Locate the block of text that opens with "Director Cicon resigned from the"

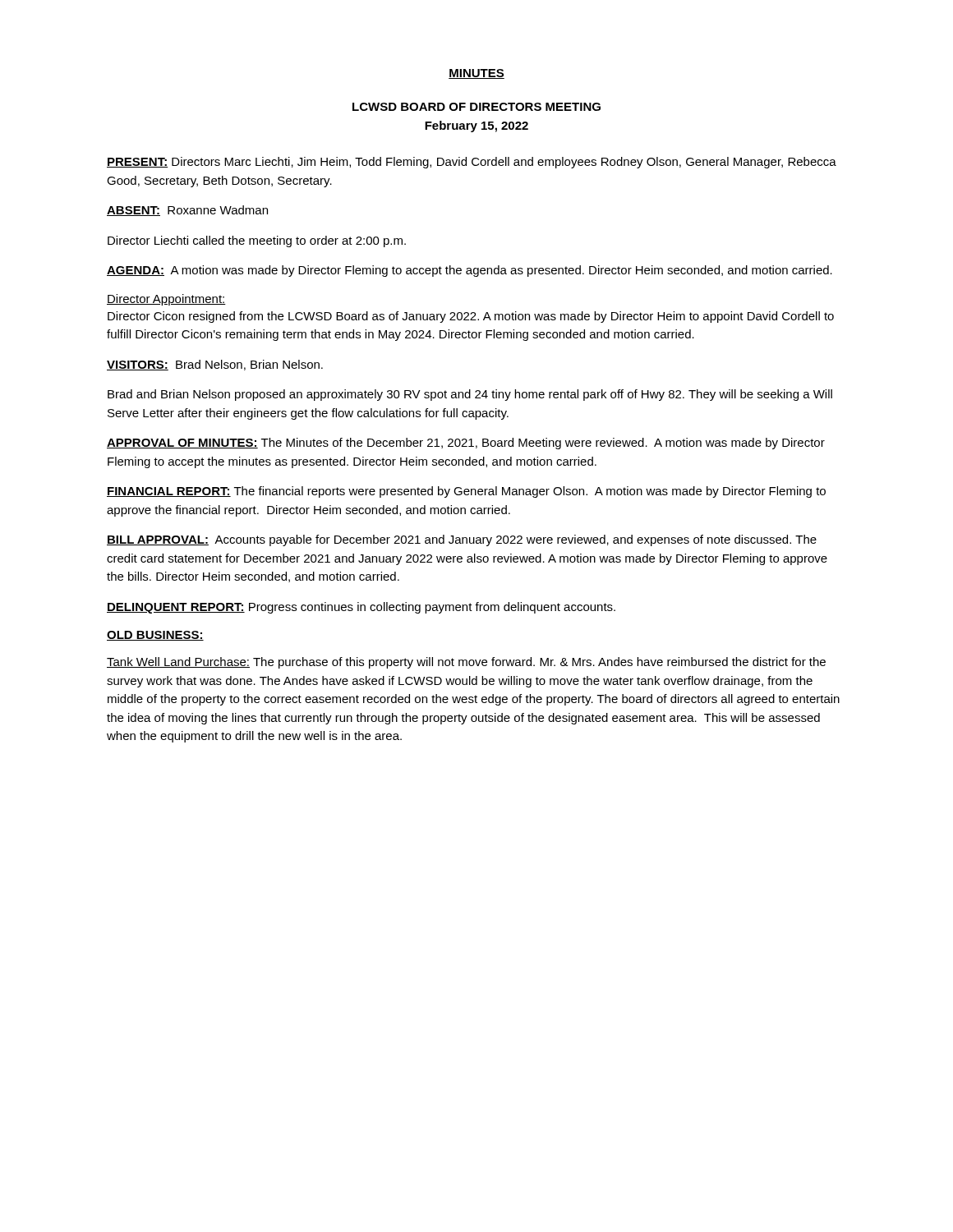coord(471,325)
